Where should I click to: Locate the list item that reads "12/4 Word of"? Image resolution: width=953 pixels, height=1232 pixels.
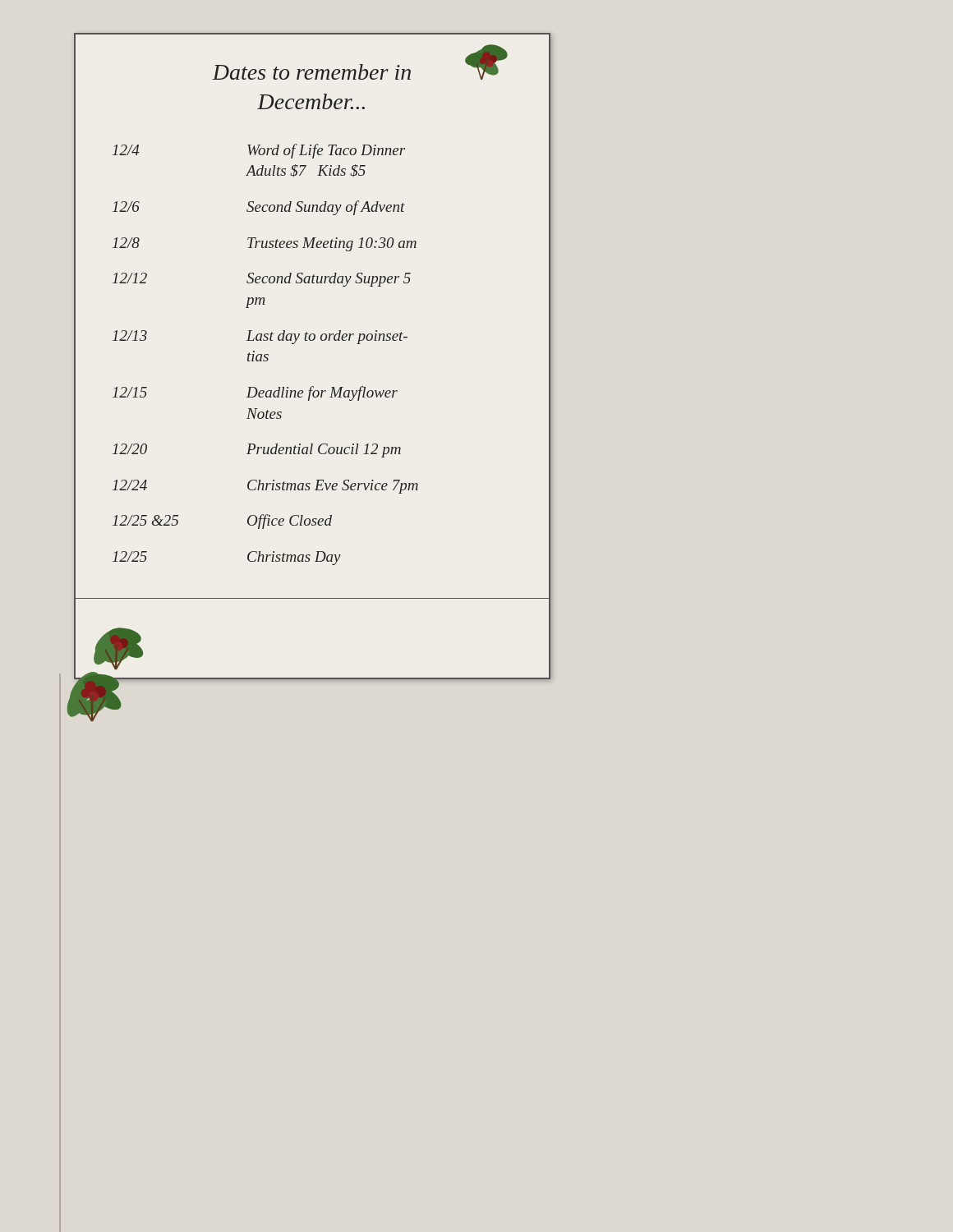point(259,151)
